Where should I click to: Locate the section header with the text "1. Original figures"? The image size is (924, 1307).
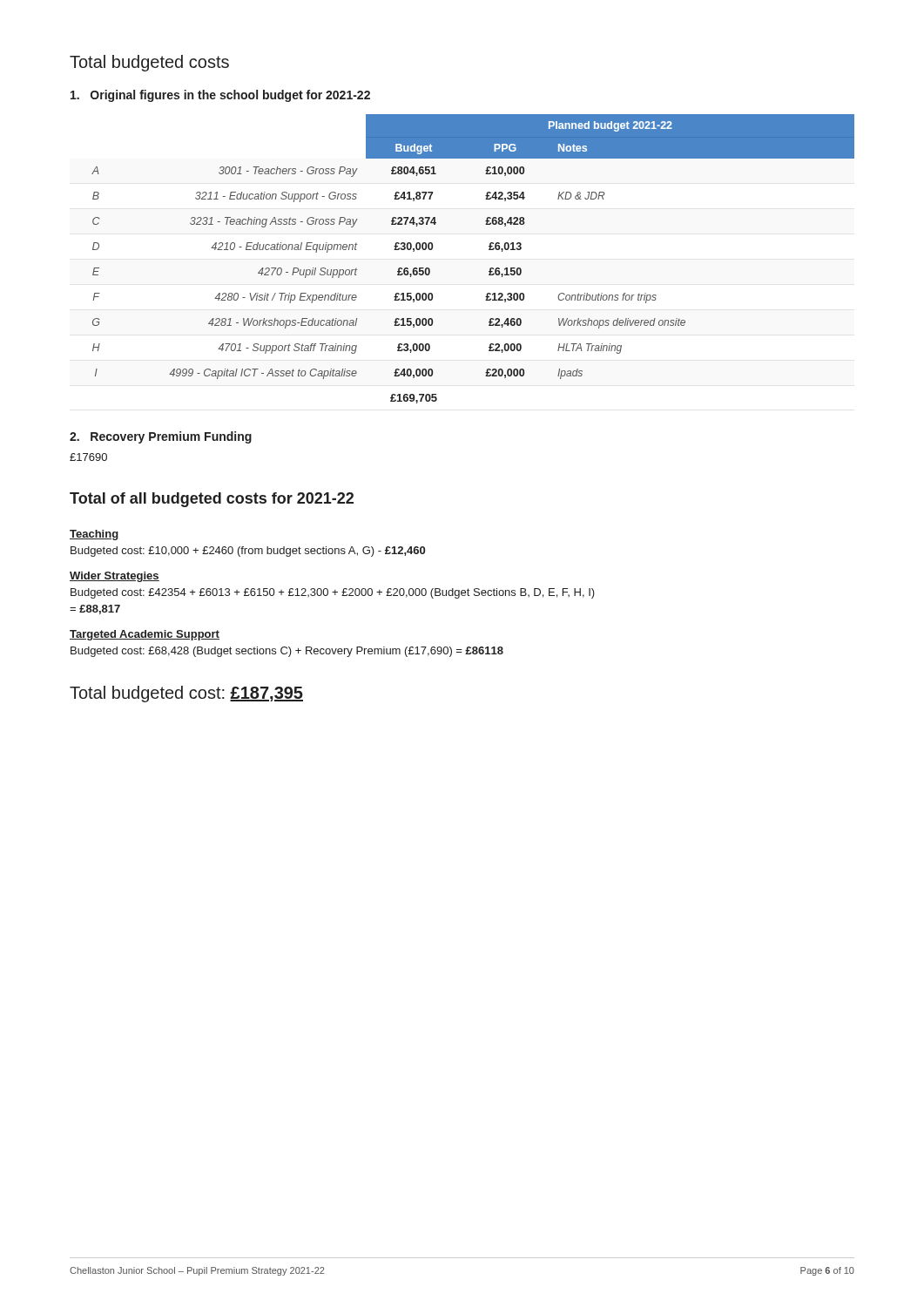pos(220,95)
